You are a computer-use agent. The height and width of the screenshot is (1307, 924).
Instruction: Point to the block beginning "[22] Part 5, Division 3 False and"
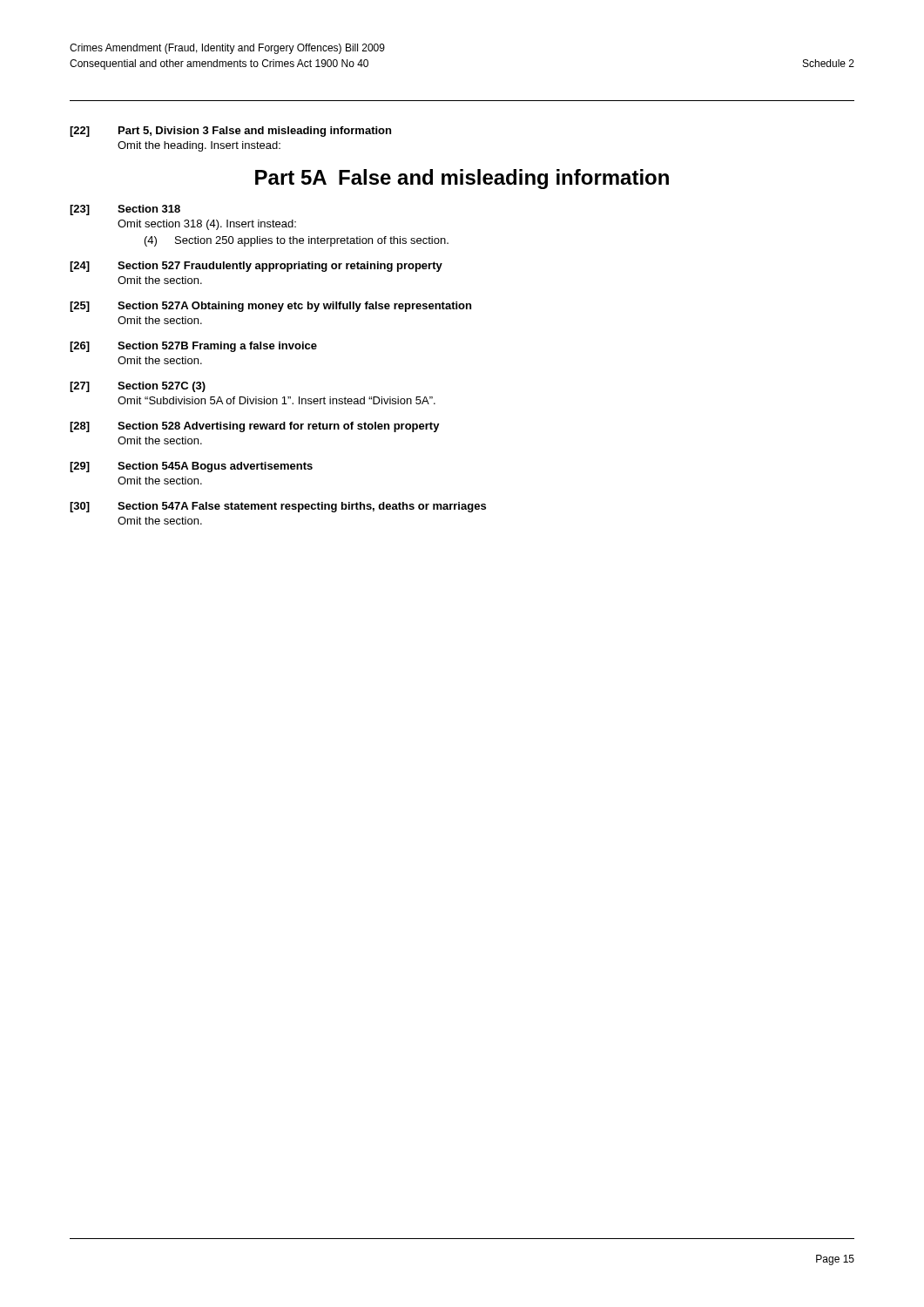click(x=230, y=132)
